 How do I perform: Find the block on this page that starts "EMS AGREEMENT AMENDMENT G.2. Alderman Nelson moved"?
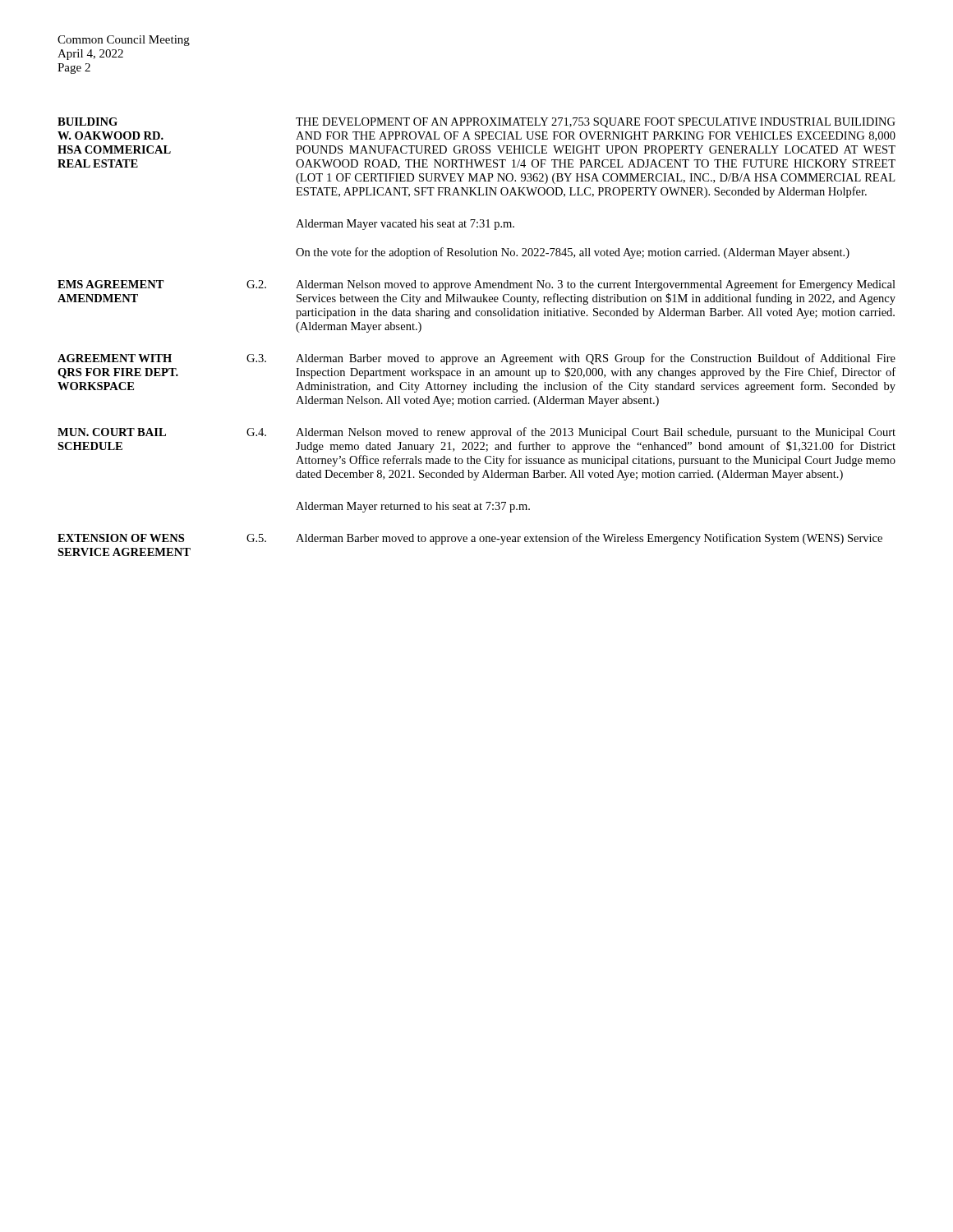click(476, 306)
